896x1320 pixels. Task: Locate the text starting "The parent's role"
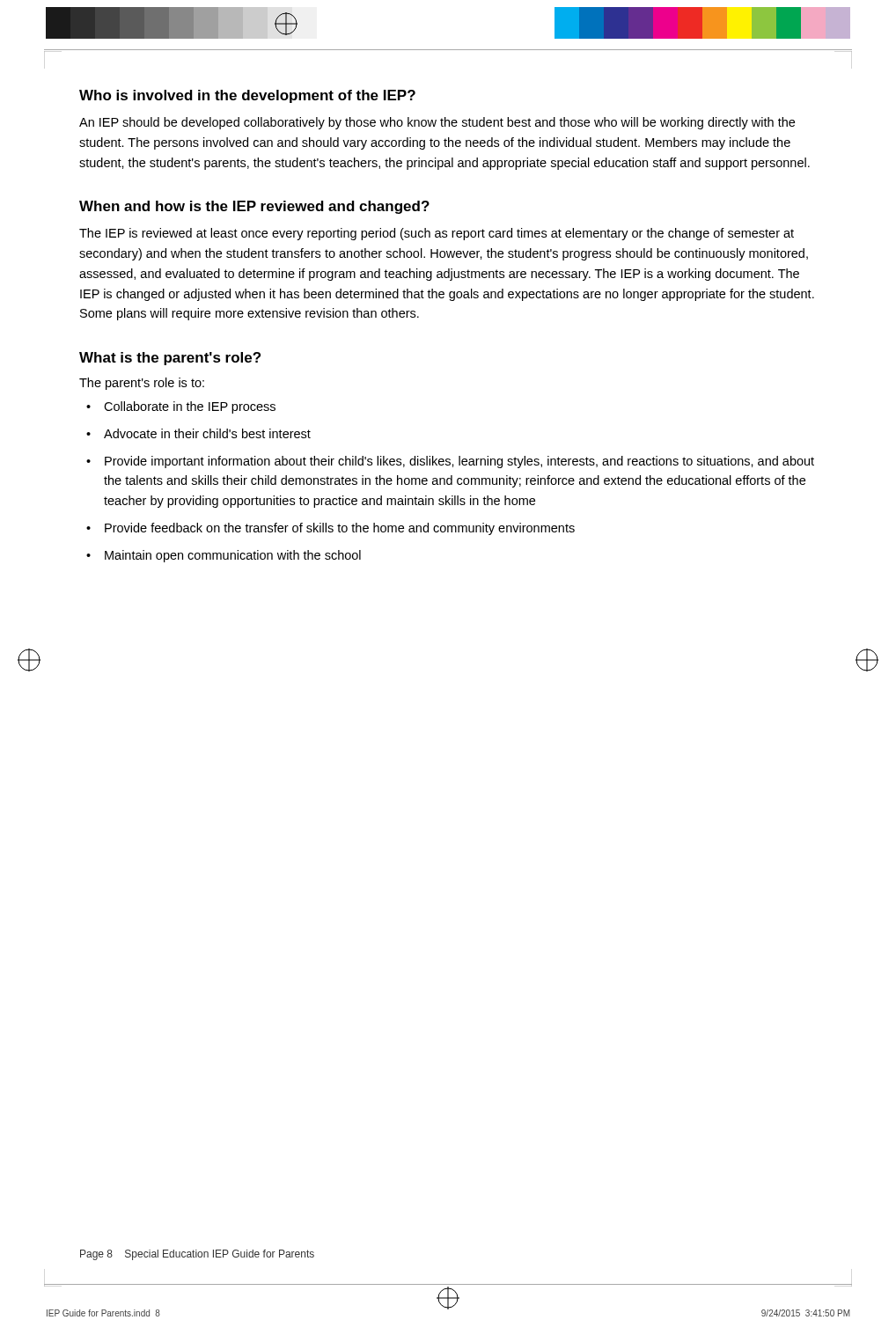[142, 383]
